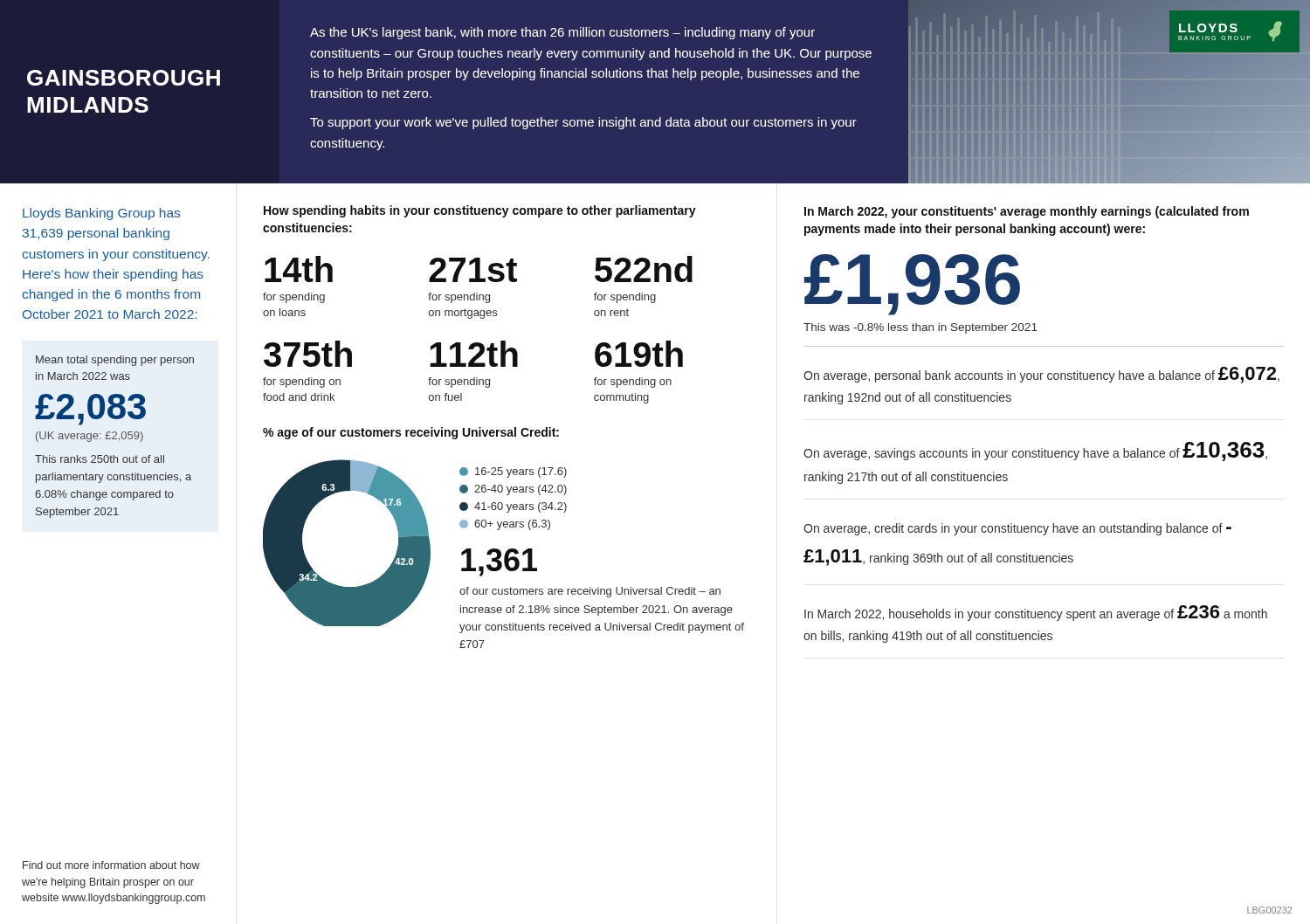This screenshot has height=924, width=1310.
Task: Locate the block of text that opens with "In March 2022, households in"
Action: tap(1044, 621)
